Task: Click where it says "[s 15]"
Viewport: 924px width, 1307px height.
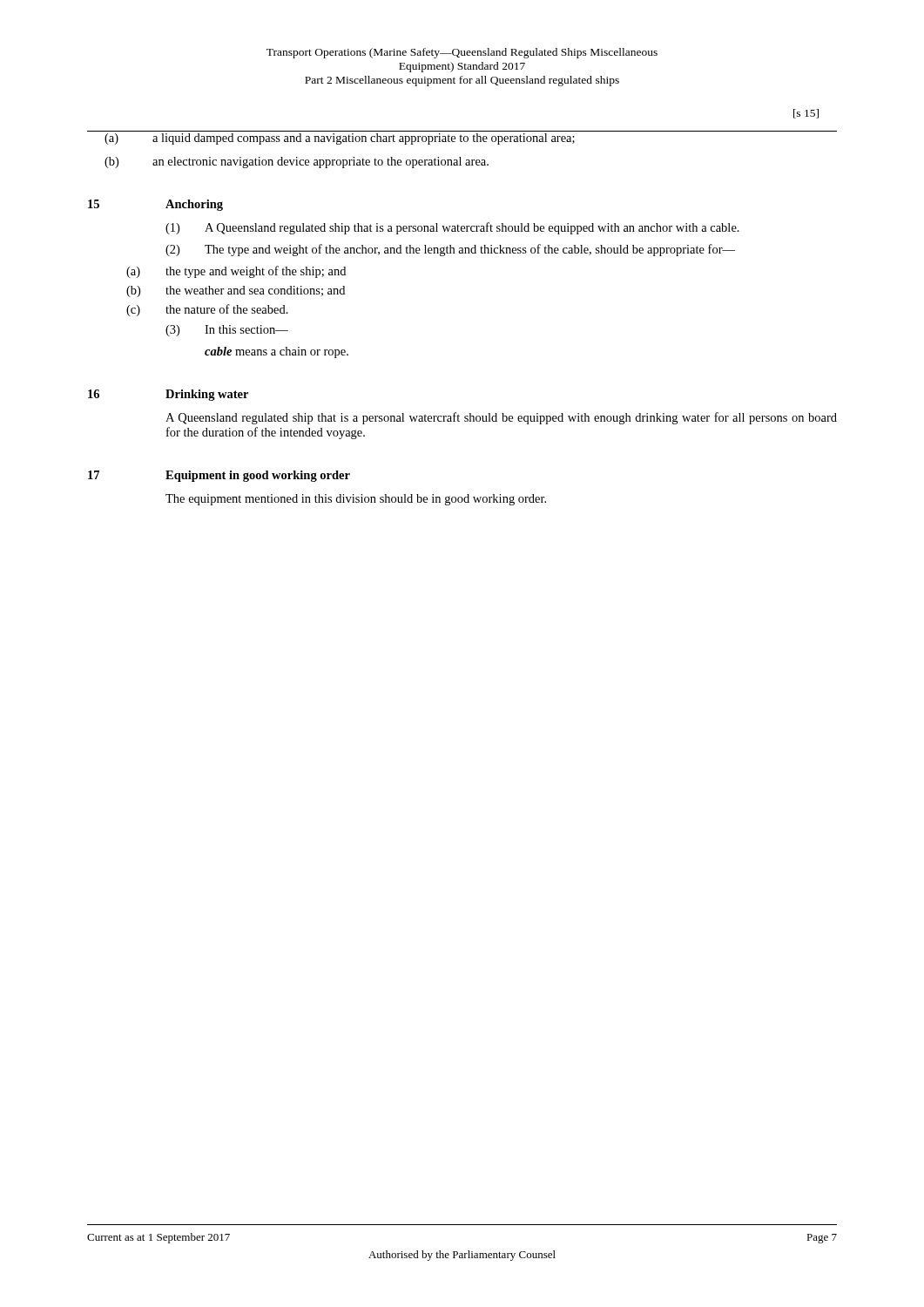Action: click(806, 113)
